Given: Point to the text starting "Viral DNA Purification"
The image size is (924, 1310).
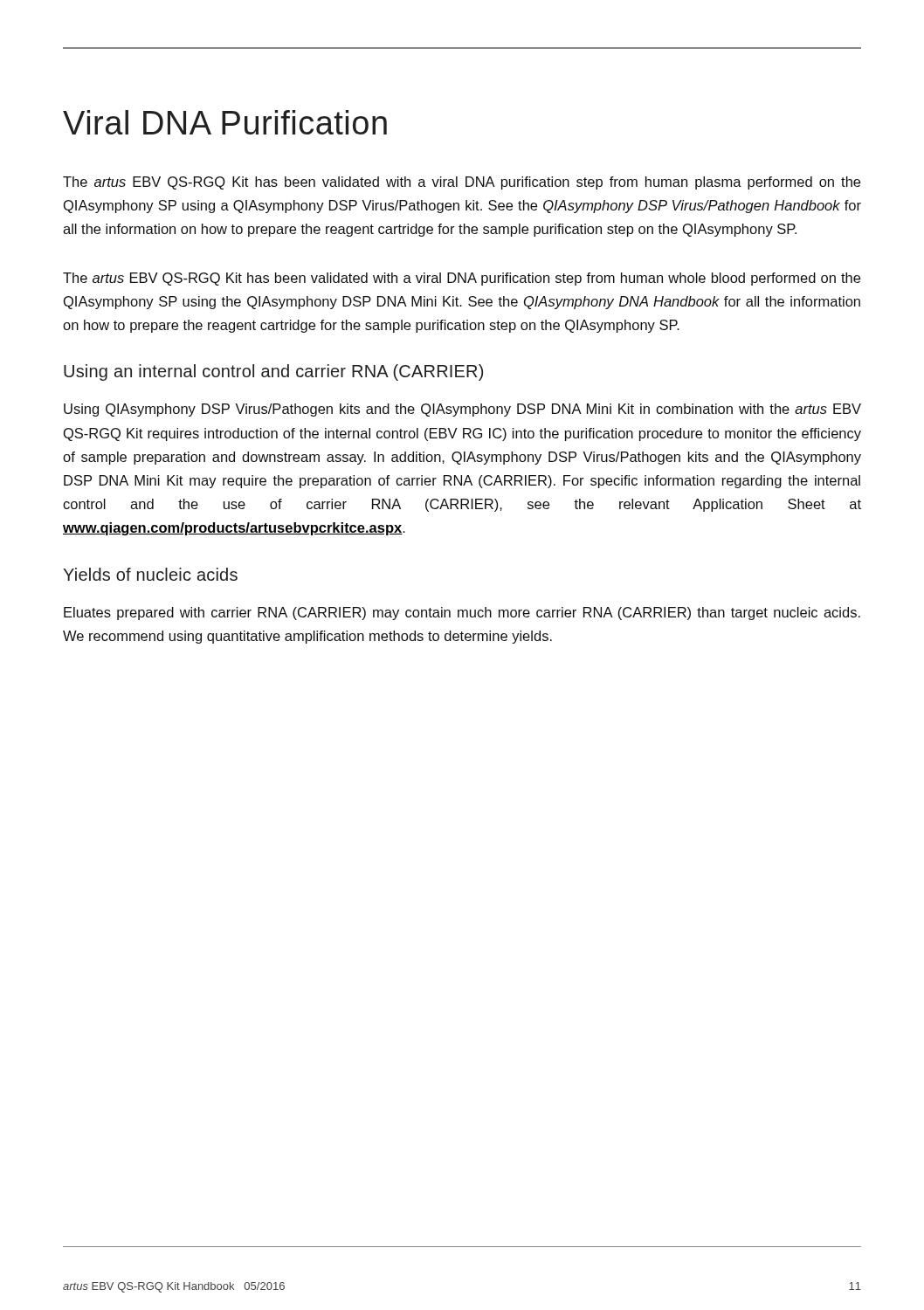Looking at the screenshot, I should click(226, 123).
